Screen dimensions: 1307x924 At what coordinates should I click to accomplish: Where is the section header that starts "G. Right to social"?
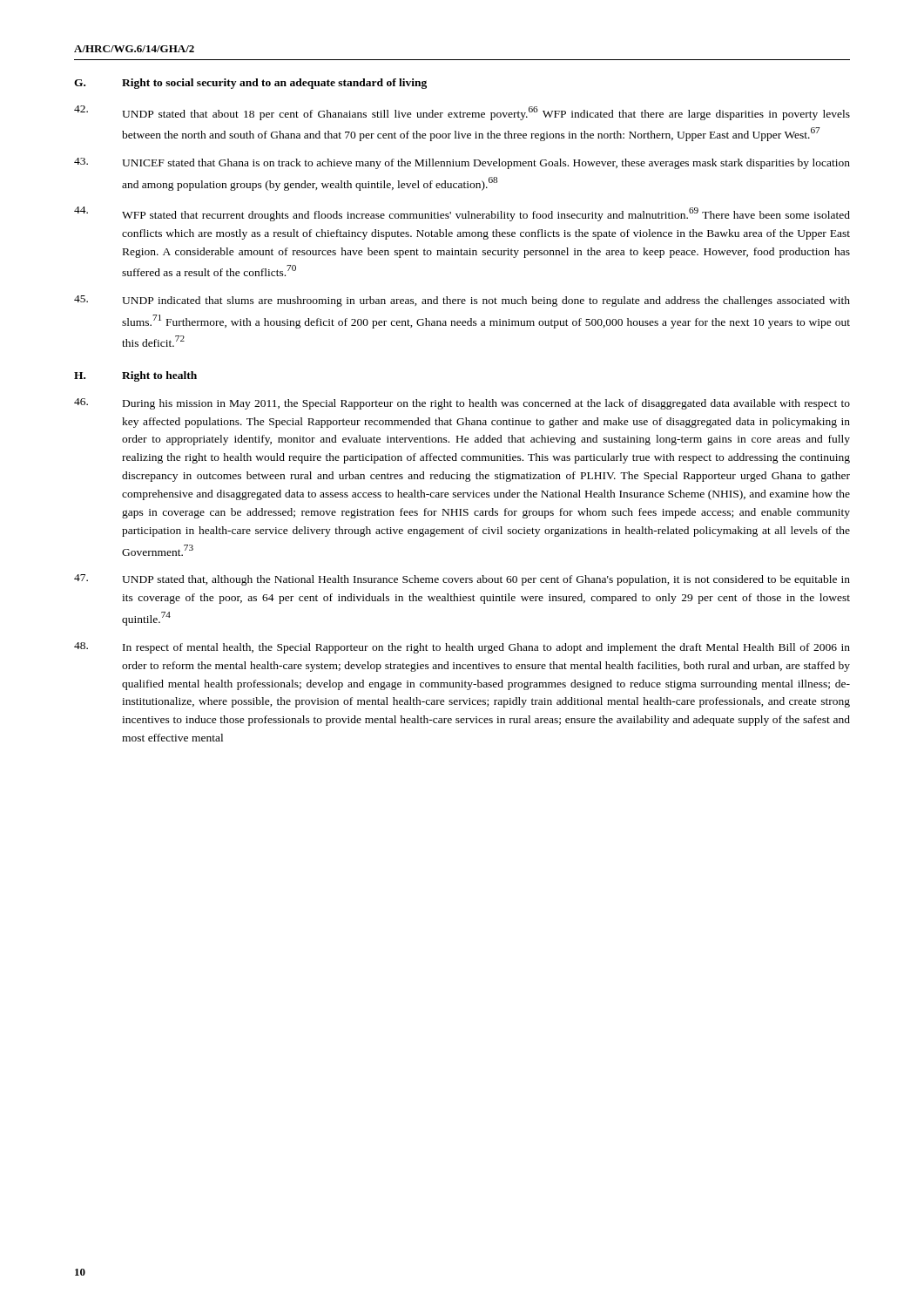[x=250, y=83]
